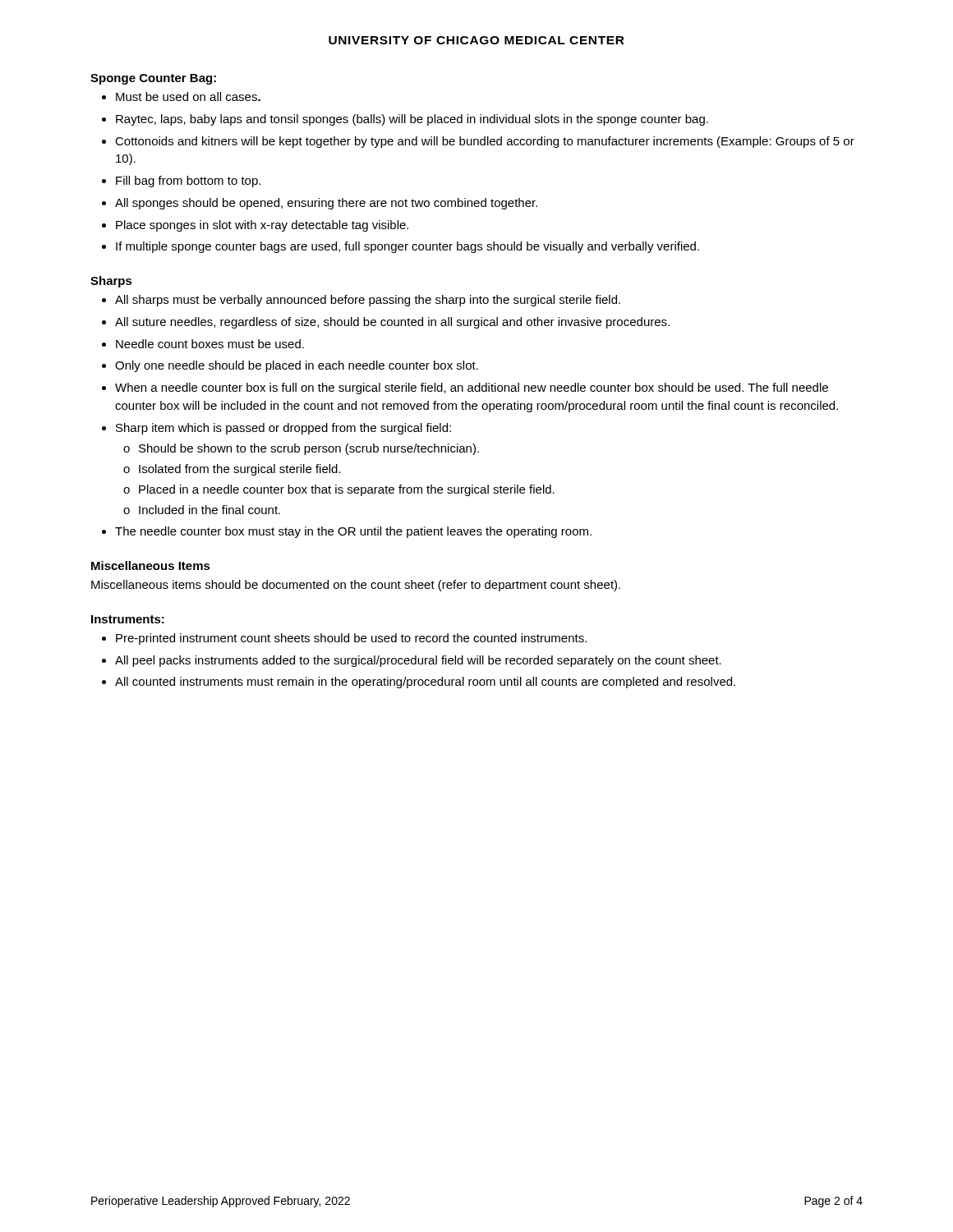Screen dimensions: 1232x953
Task: Point to the block beginning "Only one needle should be"
Action: coord(297,365)
